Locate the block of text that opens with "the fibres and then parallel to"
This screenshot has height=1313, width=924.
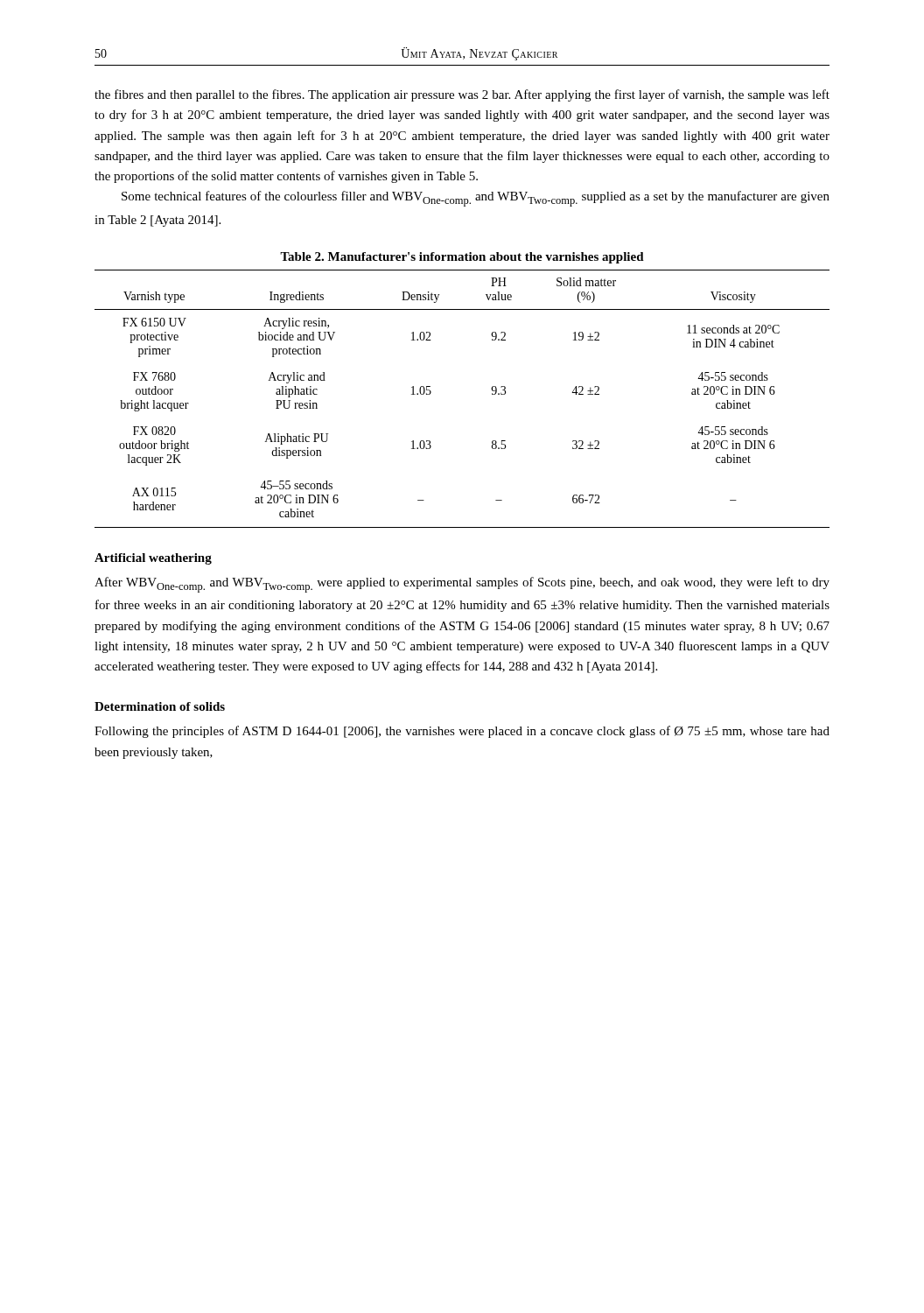(462, 136)
